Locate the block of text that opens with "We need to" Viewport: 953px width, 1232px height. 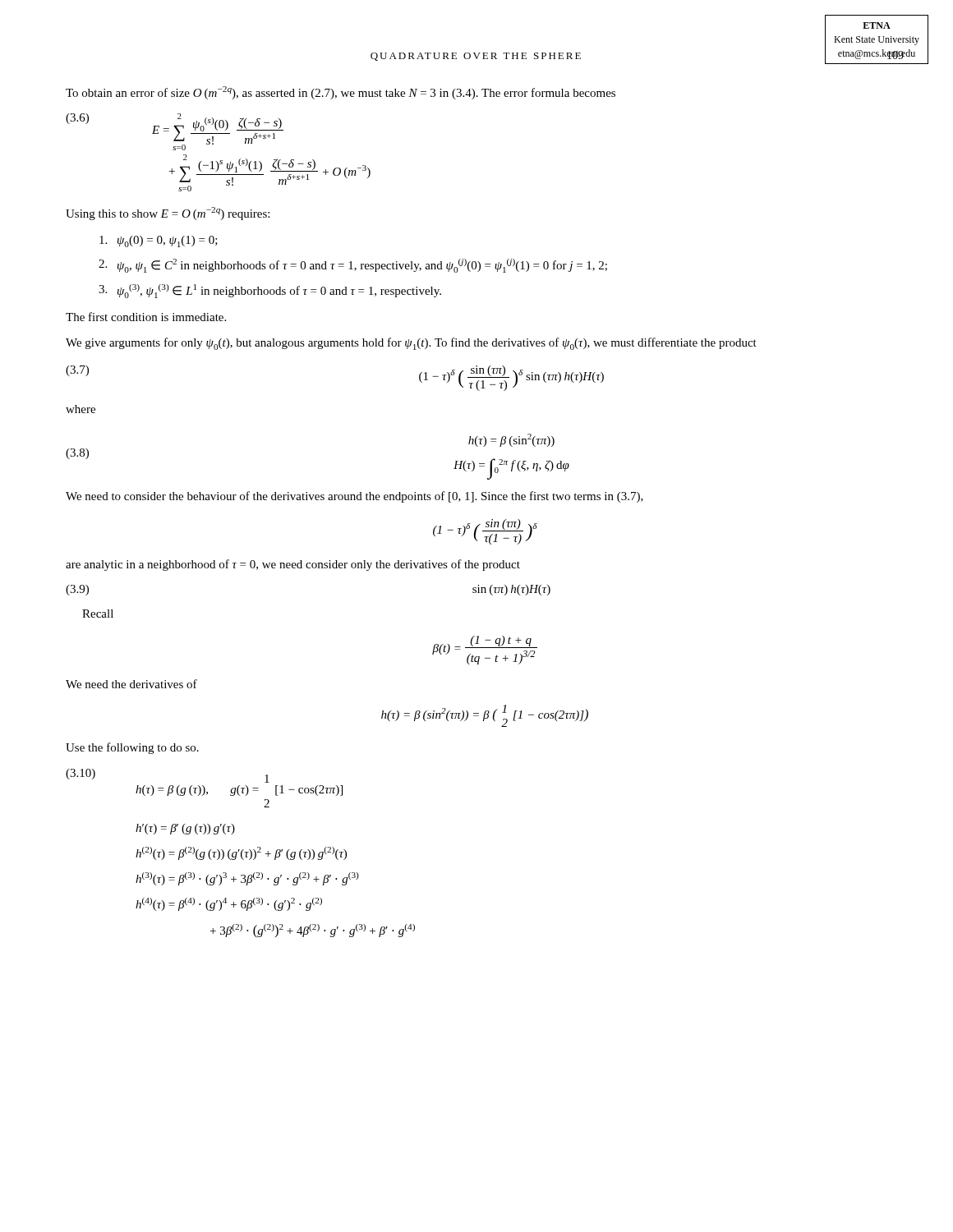[355, 496]
